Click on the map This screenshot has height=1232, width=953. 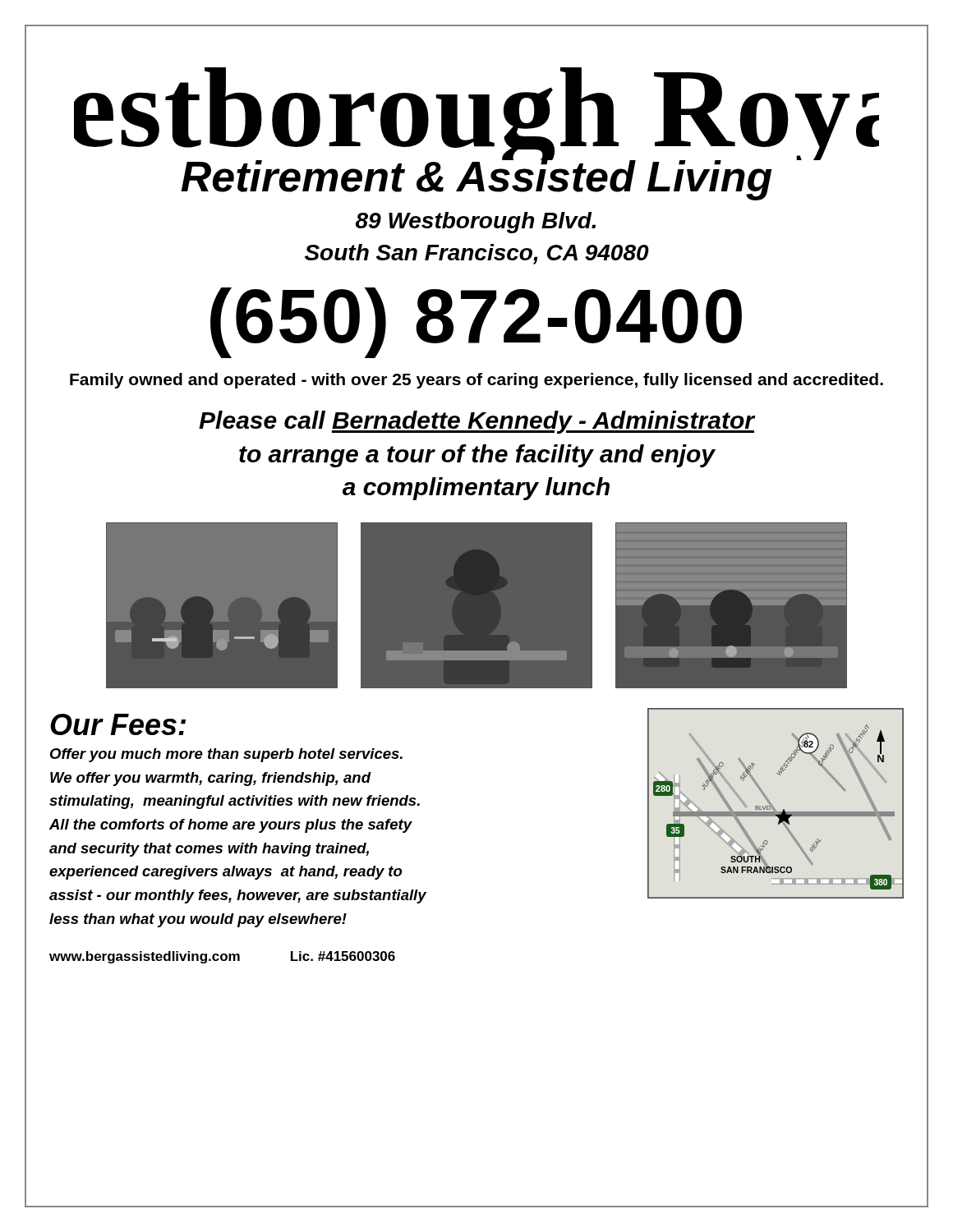coord(776,803)
